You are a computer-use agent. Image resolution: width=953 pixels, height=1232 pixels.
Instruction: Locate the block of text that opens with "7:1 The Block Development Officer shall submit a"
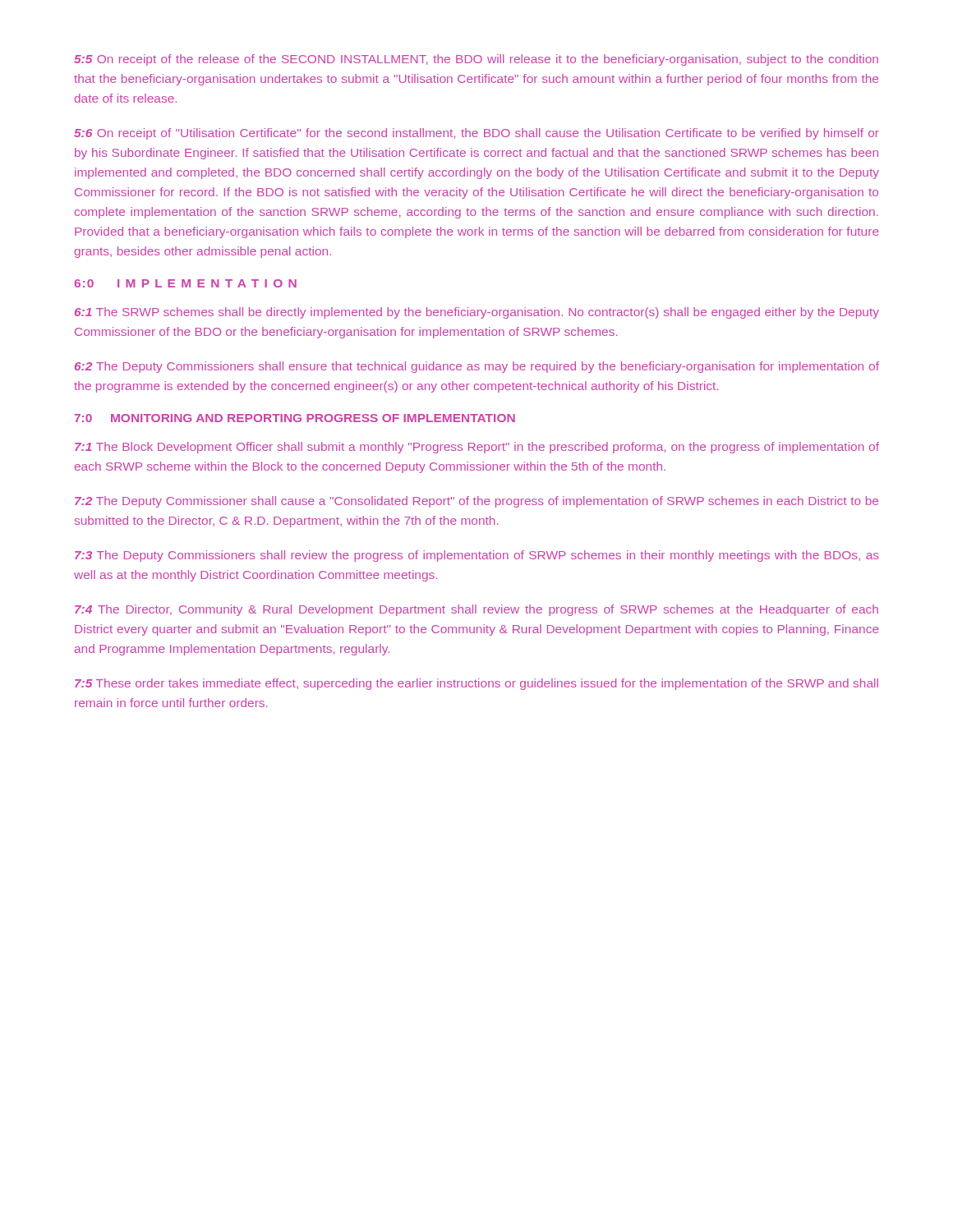click(476, 456)
